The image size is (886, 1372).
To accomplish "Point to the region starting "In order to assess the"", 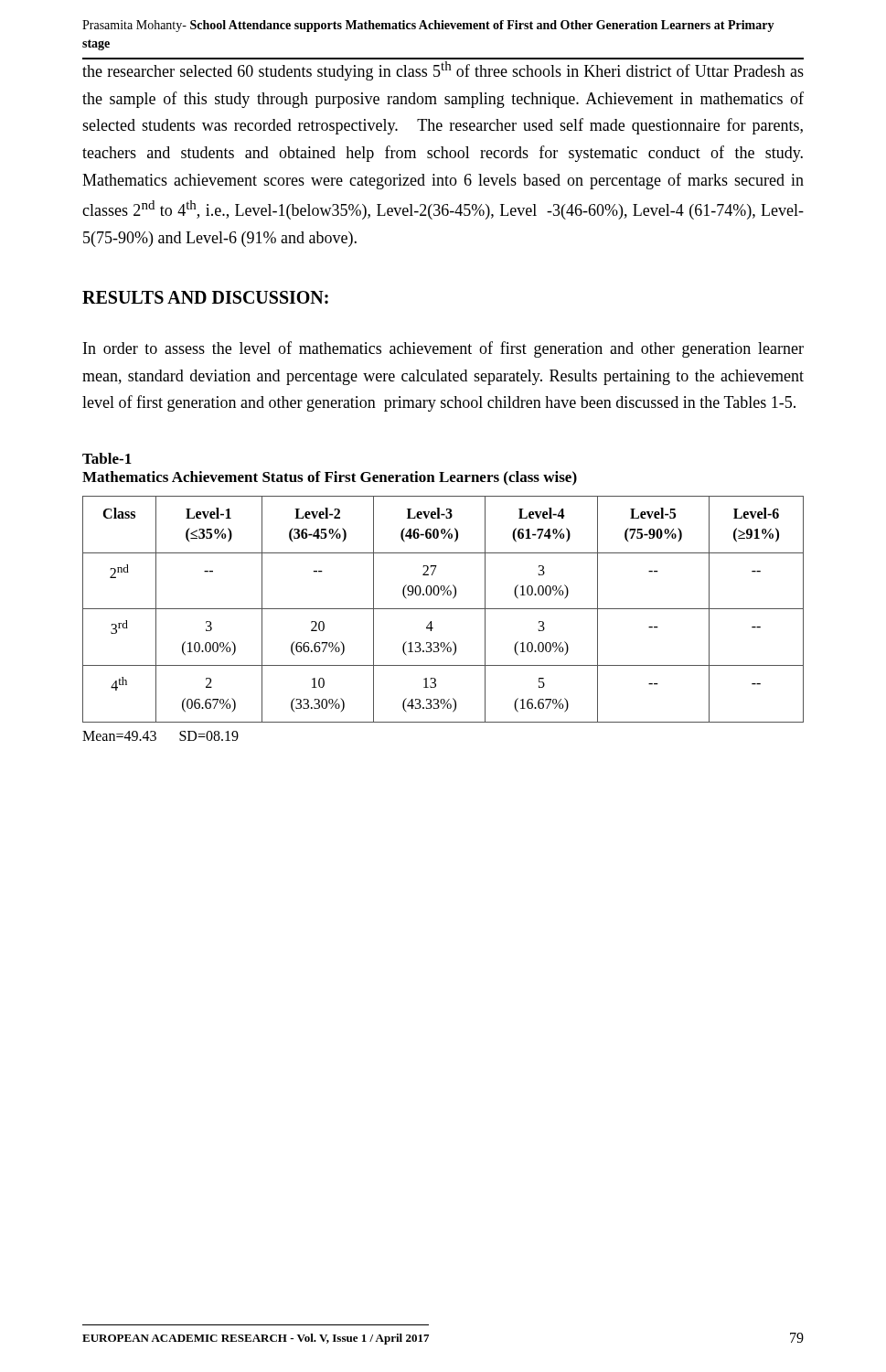I will coord(443,375).
